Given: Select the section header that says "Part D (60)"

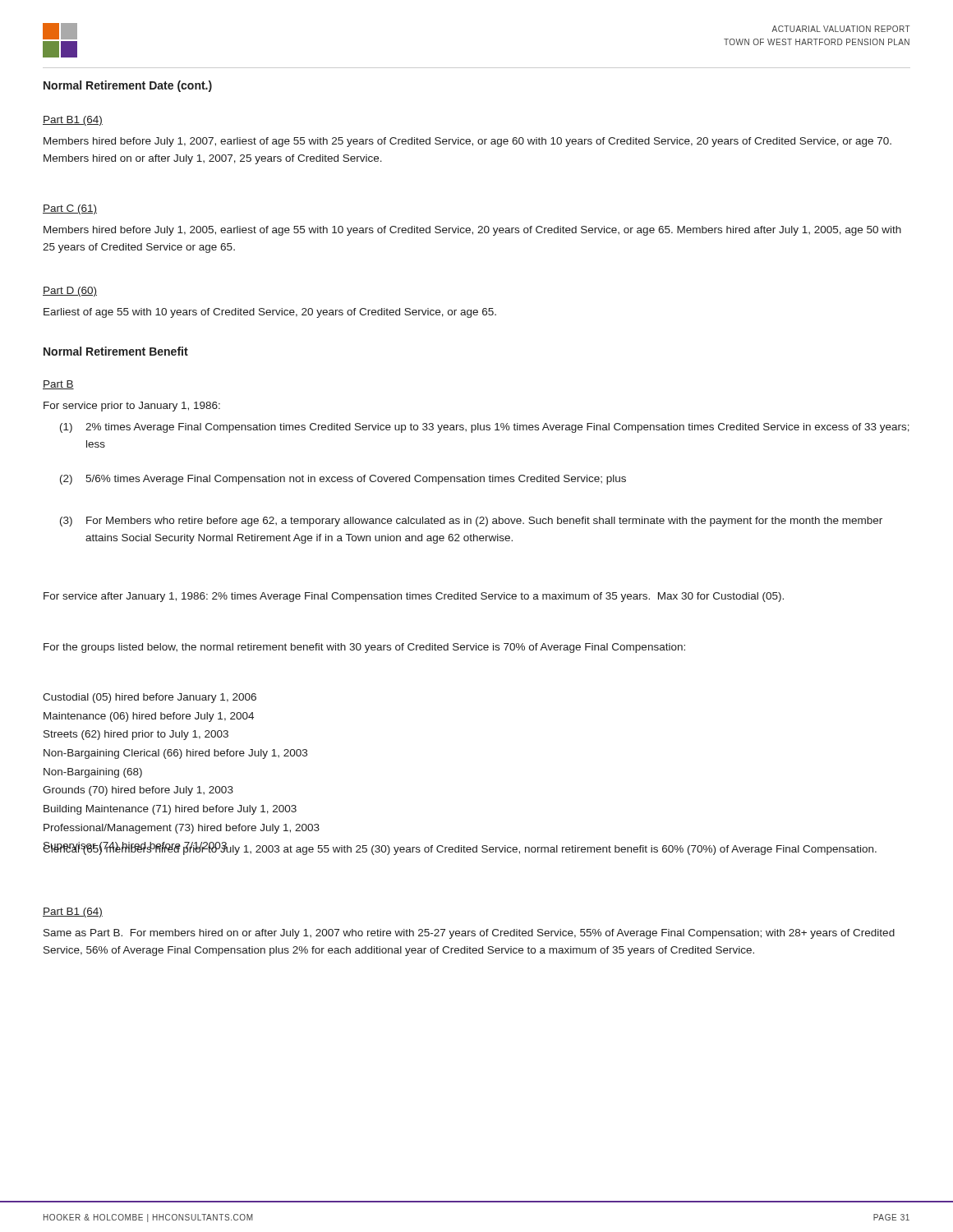Looking at the screenshot, I should tap(70, 290).
